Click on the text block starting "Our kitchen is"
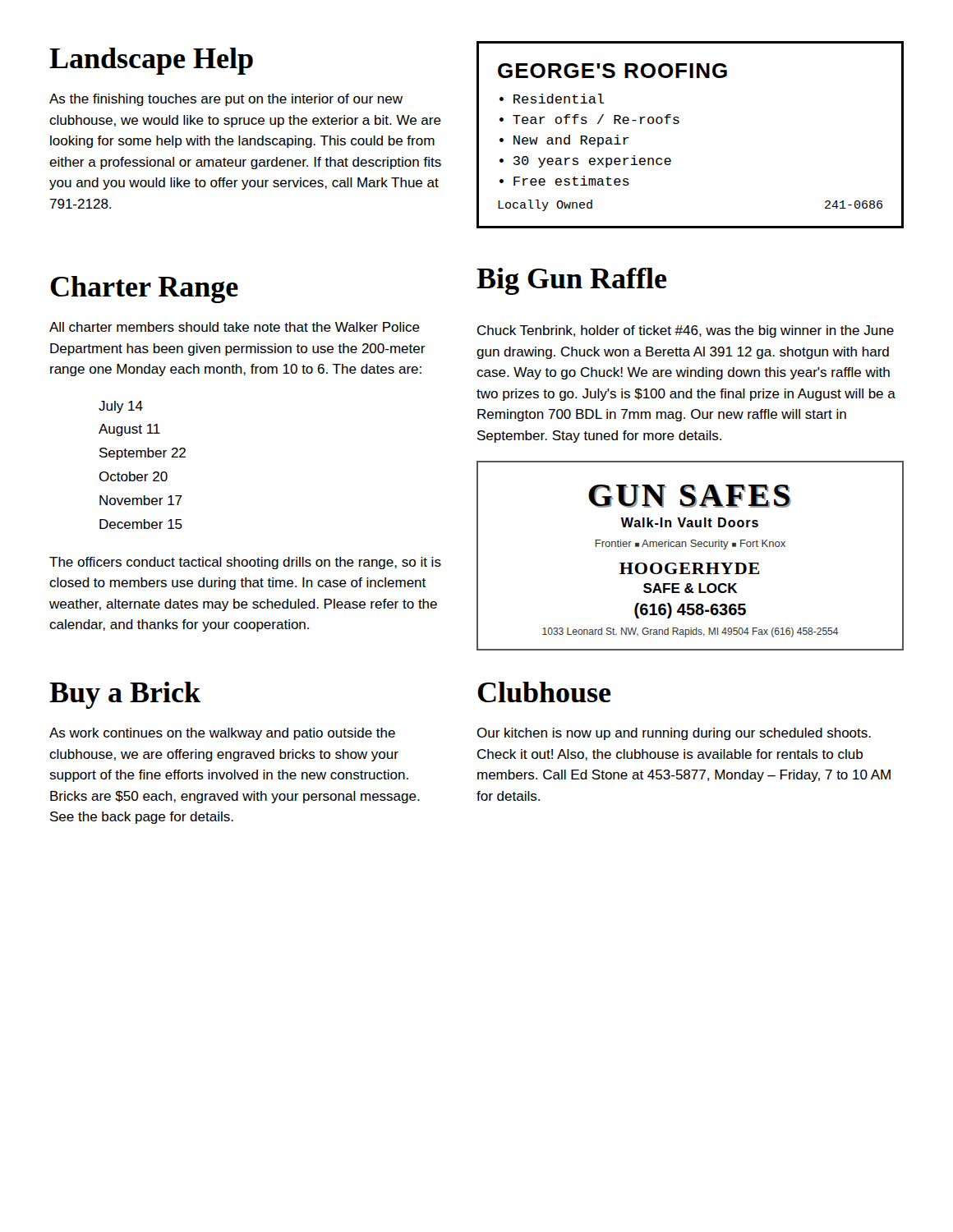Screen dimensions: 1232x953 coord(690,765)
